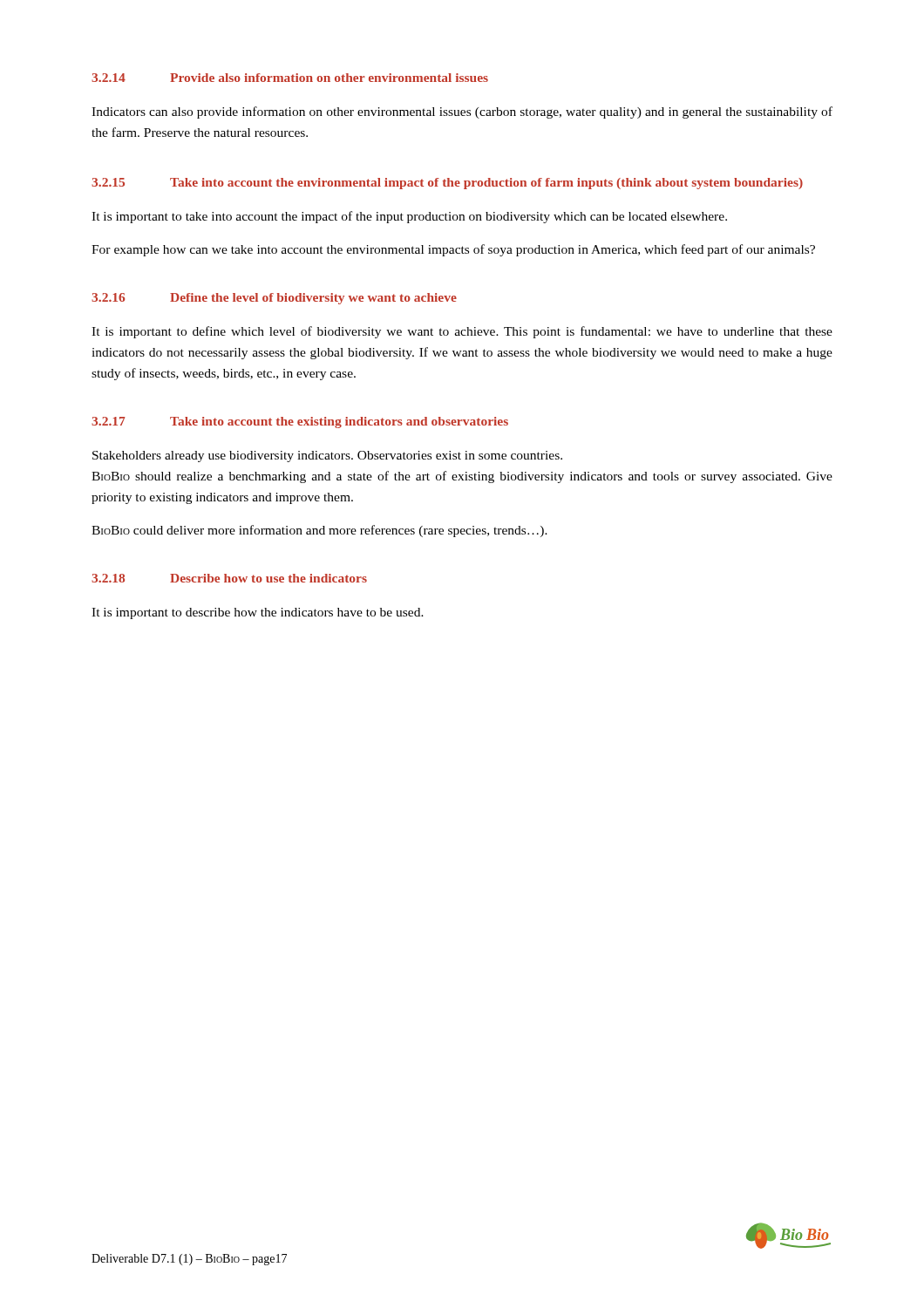924x1308 pixels.
Task: Locate the text block with the text "Stakeholders already use biodiversity indicators. Observatories exist in"
Action: pos(462,476)
